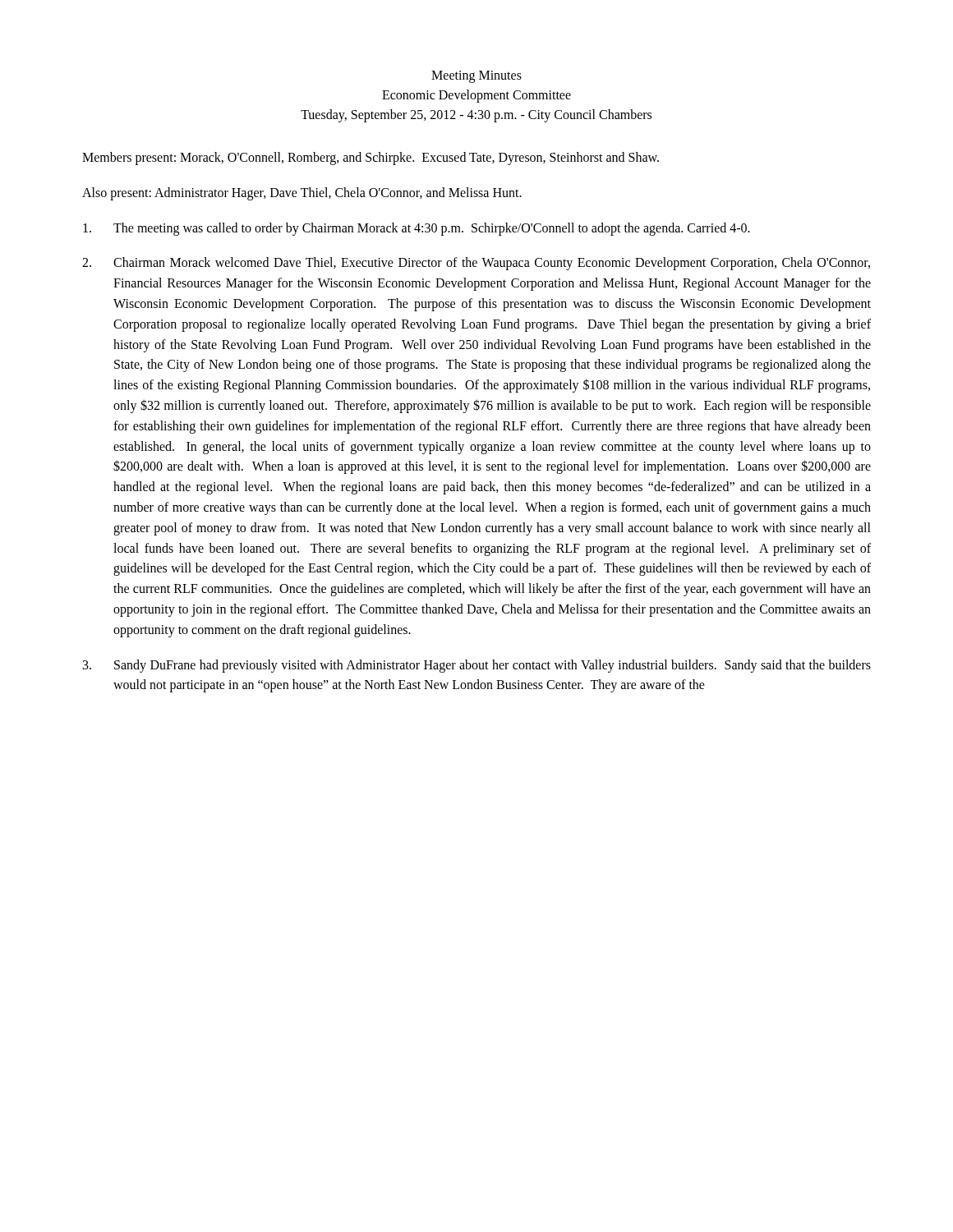
Task: Point to the block beginning "Members present: Morack, O'Connell, Romberg, and Schirpke."
Action: pyautogui.click(x=371, y=157)
